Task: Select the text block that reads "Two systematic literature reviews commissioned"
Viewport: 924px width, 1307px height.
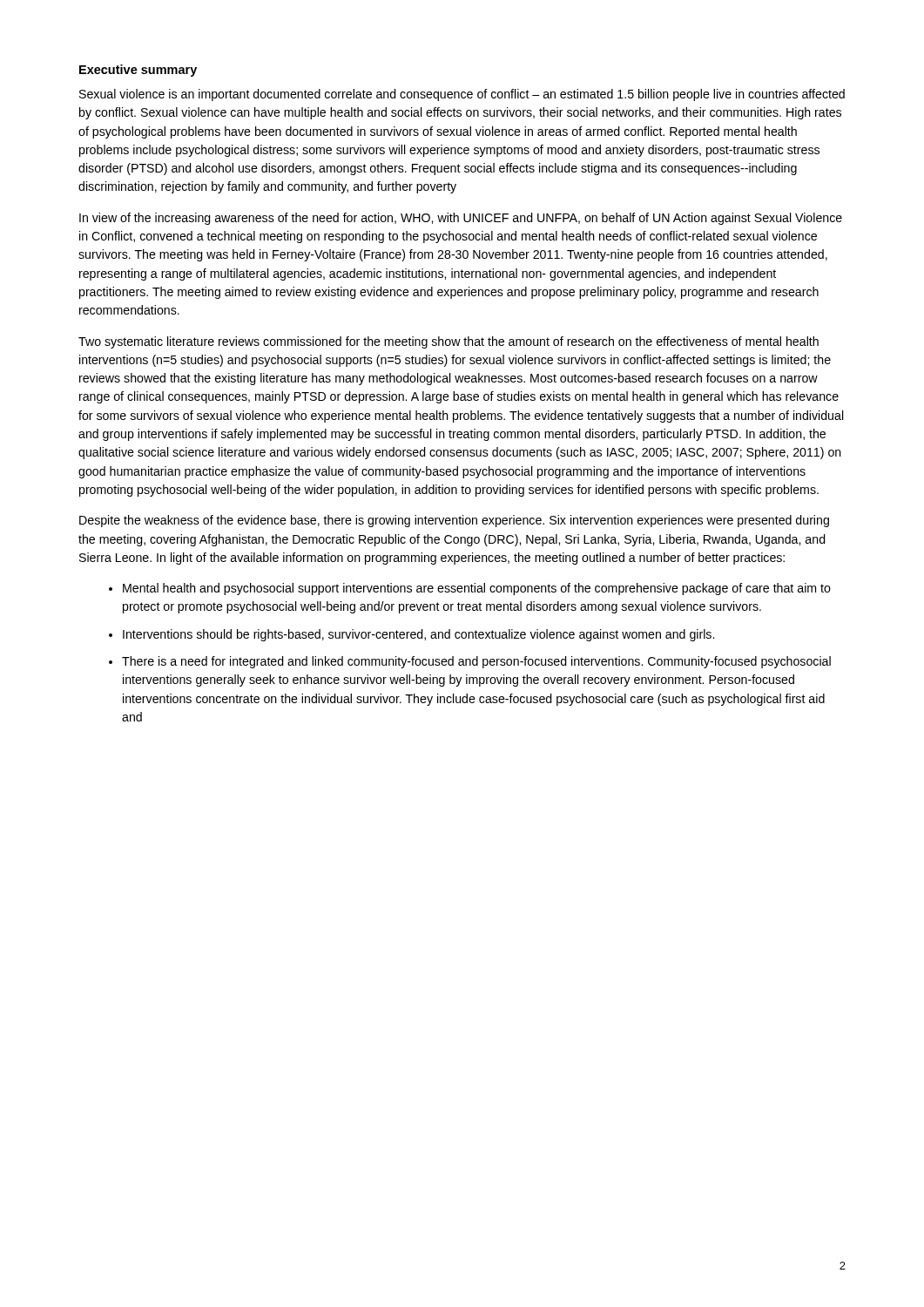Action: (x=461, y=415)
